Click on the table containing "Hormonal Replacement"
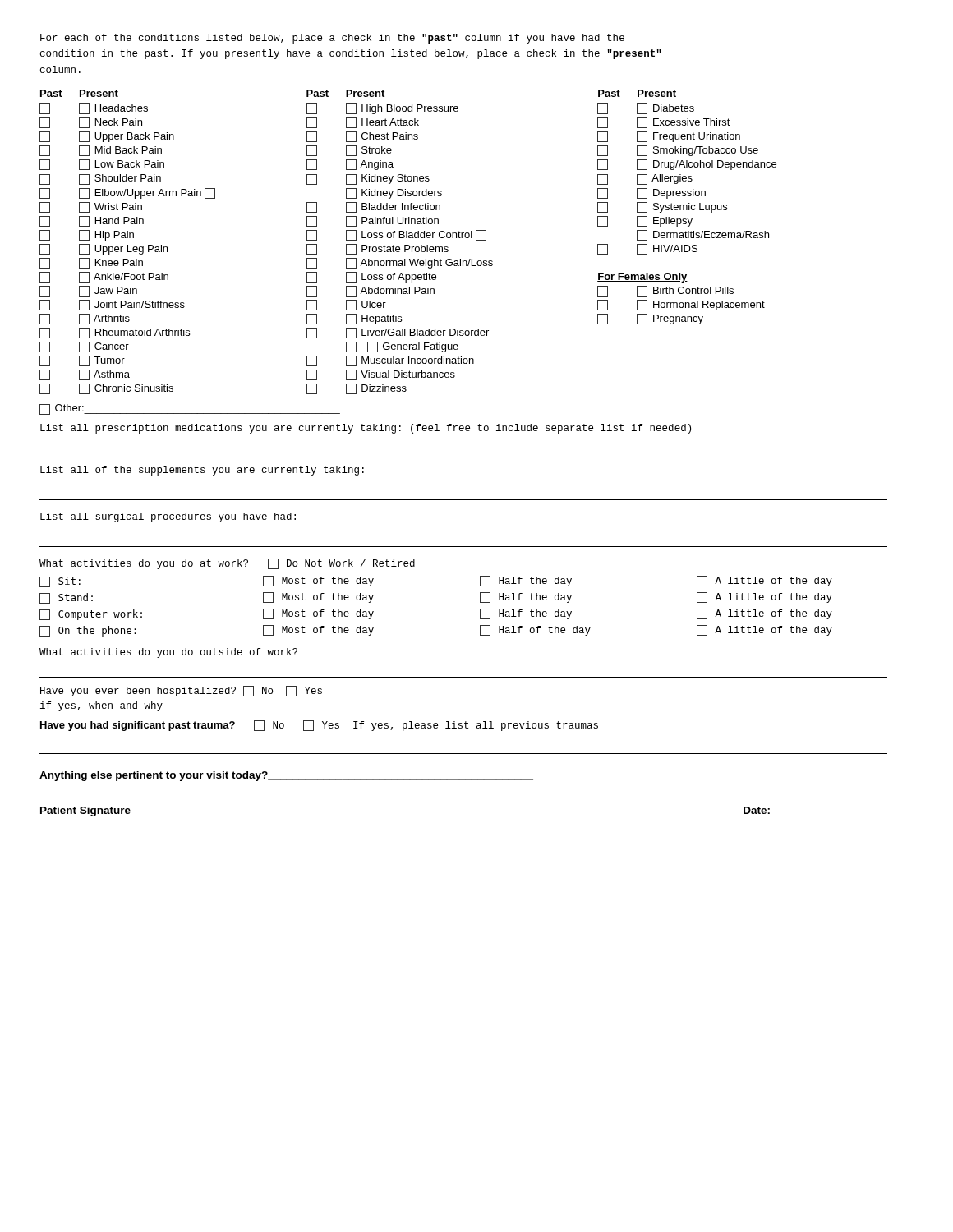Viewport: 953px width, 1232px height. click(476, 241)
